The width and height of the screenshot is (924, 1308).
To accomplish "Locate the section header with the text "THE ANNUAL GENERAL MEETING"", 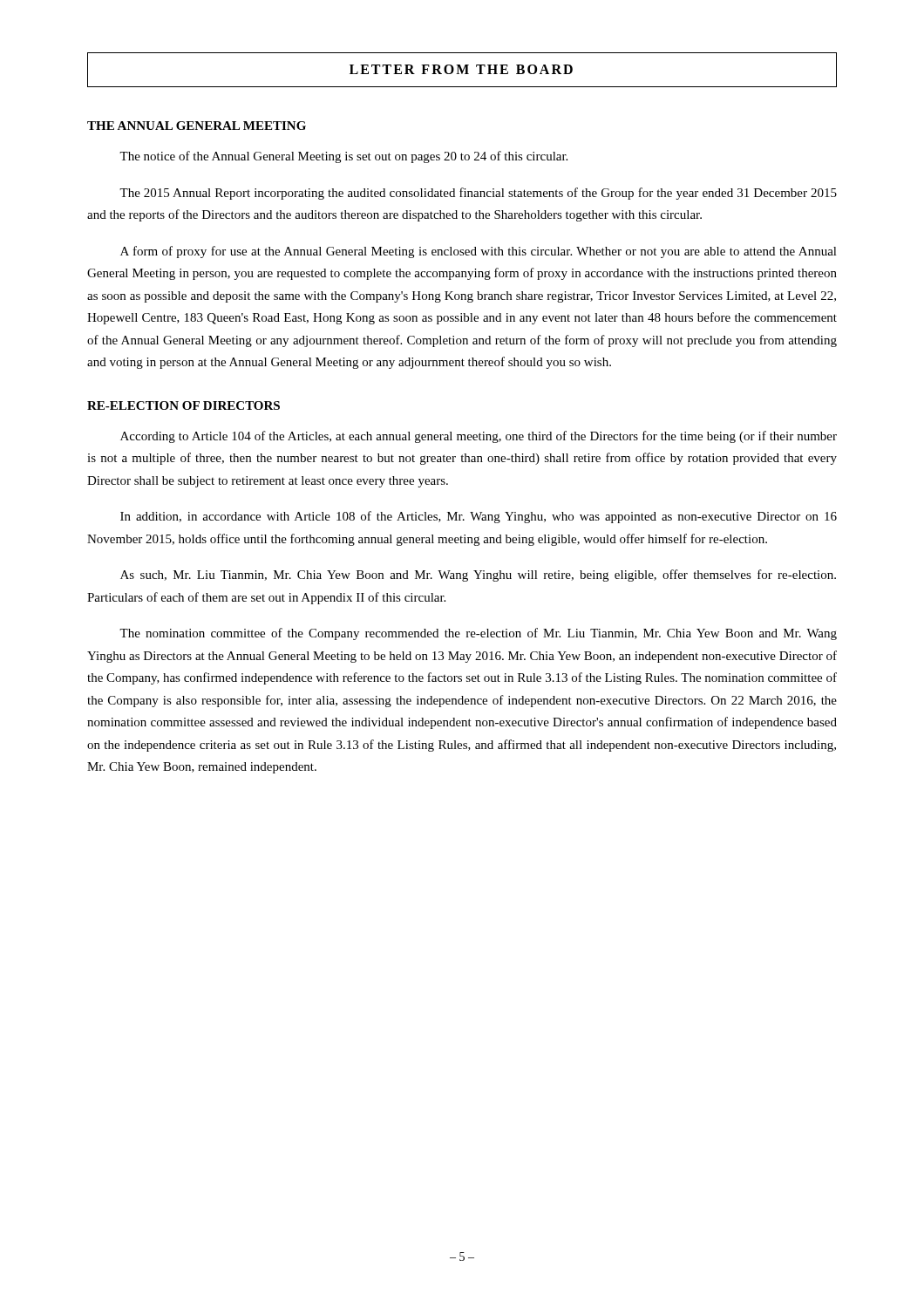I will pos(197,126).
